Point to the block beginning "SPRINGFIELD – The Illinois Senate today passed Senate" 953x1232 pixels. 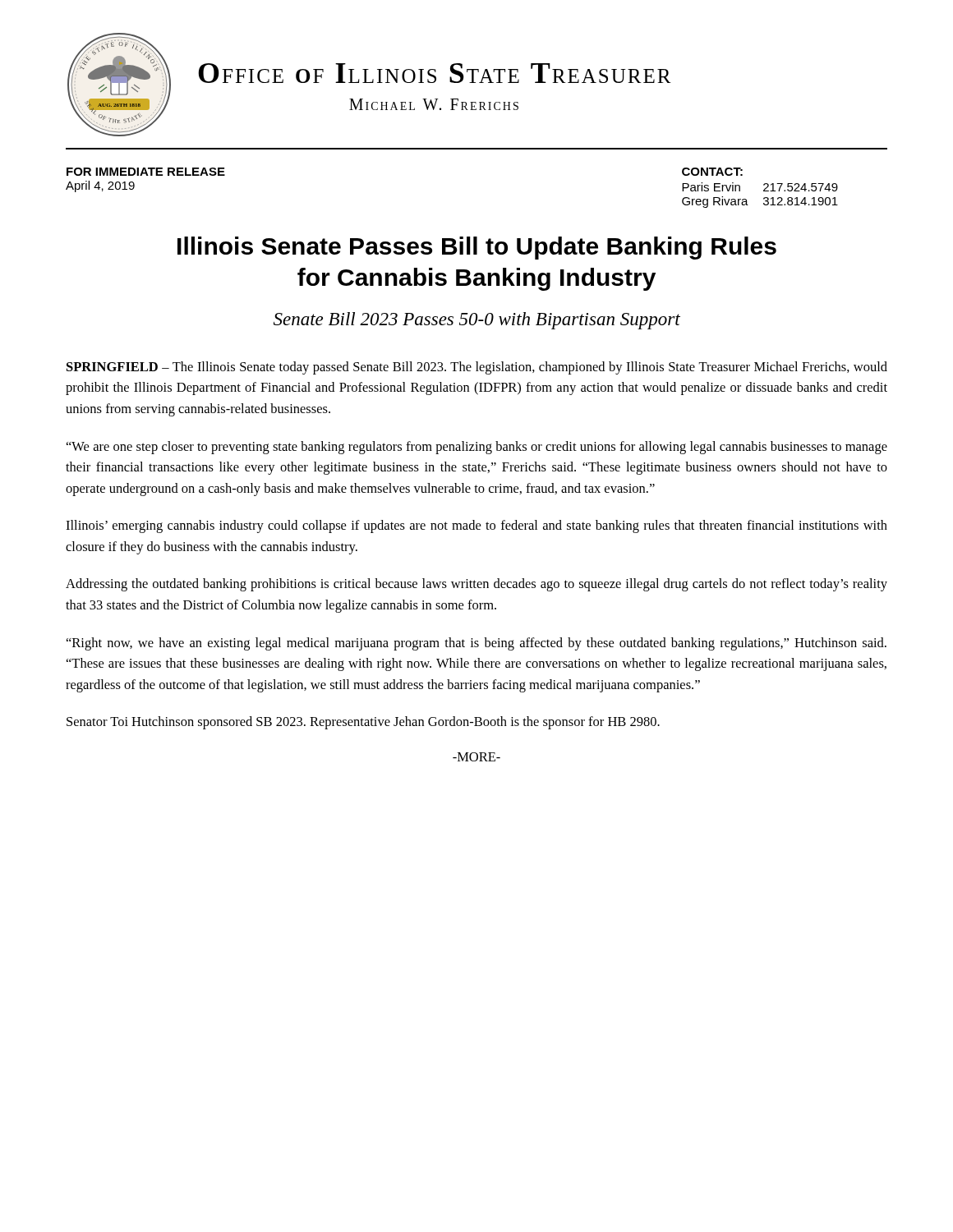pos(476,388)
